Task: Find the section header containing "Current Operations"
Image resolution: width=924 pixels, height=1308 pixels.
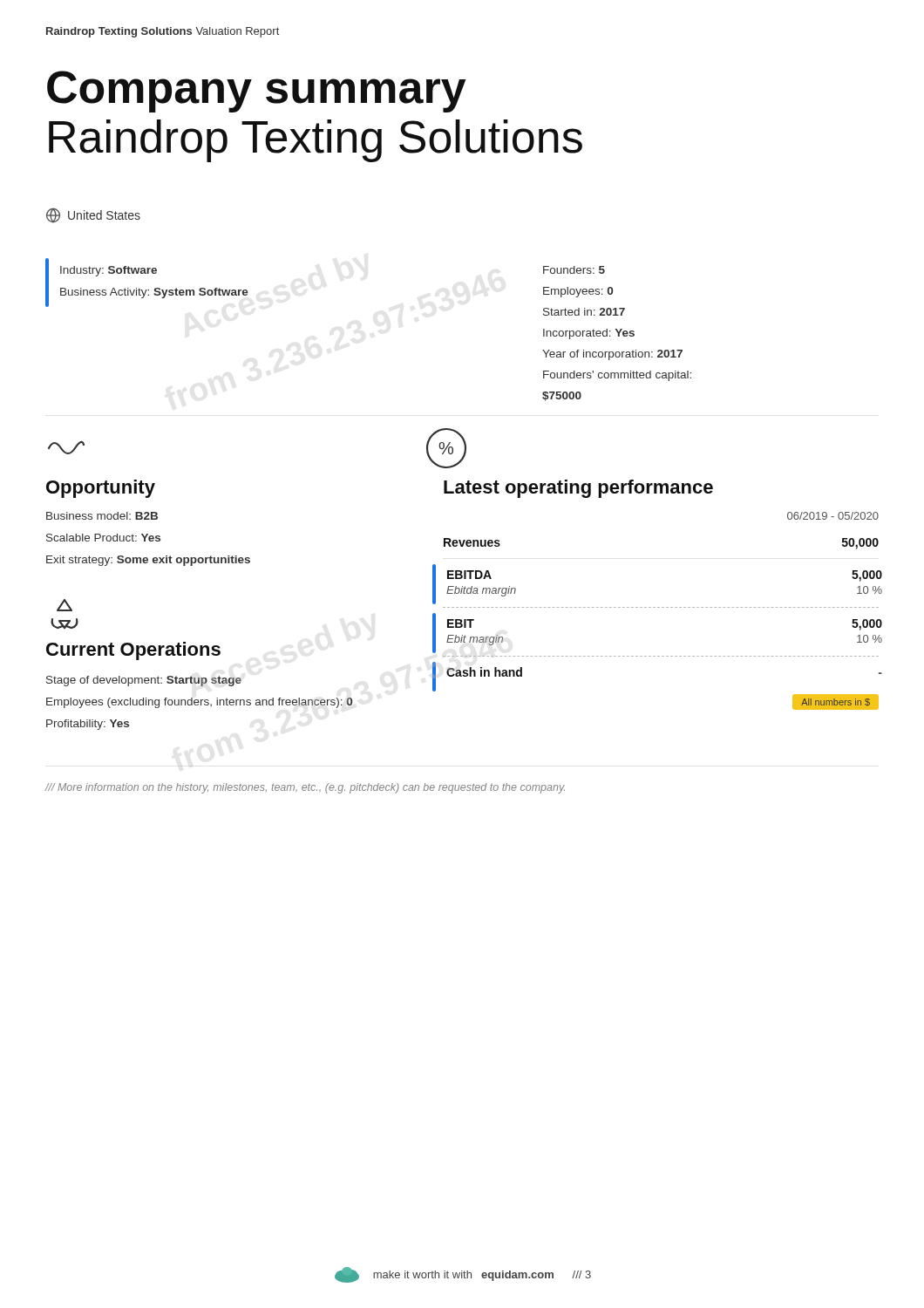Action: pos(133,649)
